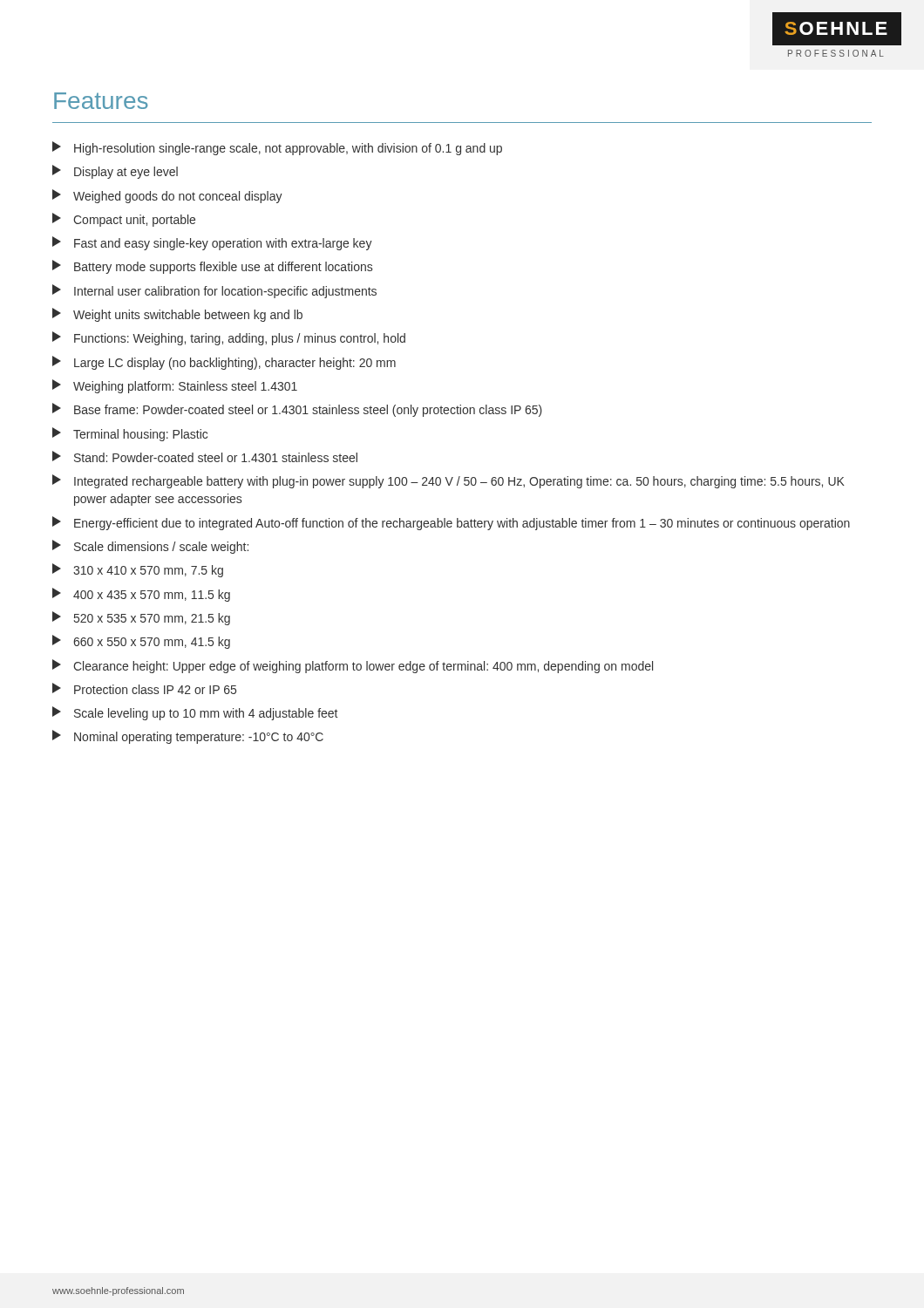The height and width of the screenshot is (1308, 924).
Task: Point to the text block starting "Internal user calibration for"
Action: (x=214, y=291)
